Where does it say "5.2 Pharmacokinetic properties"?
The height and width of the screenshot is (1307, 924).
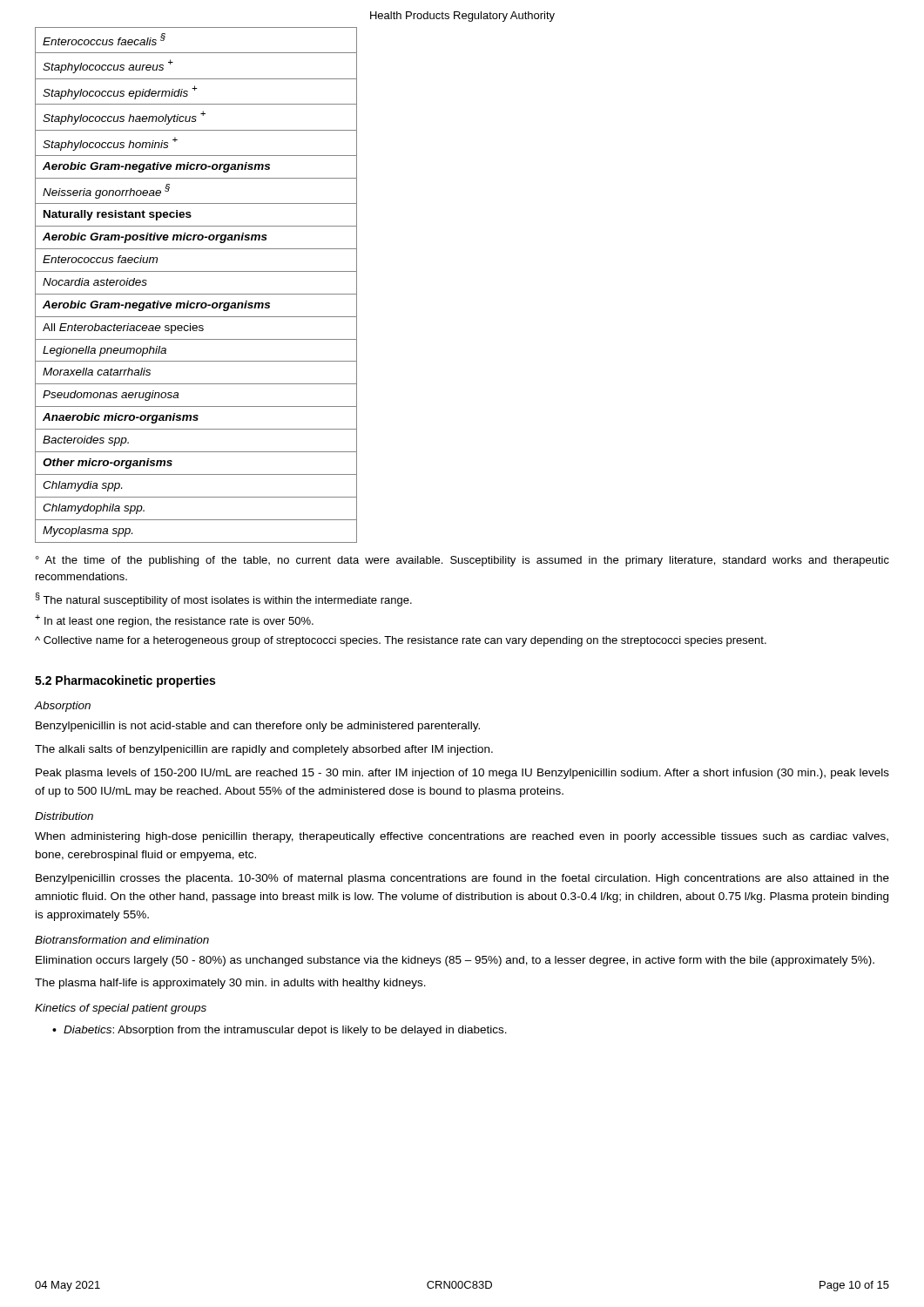[125, 680]
